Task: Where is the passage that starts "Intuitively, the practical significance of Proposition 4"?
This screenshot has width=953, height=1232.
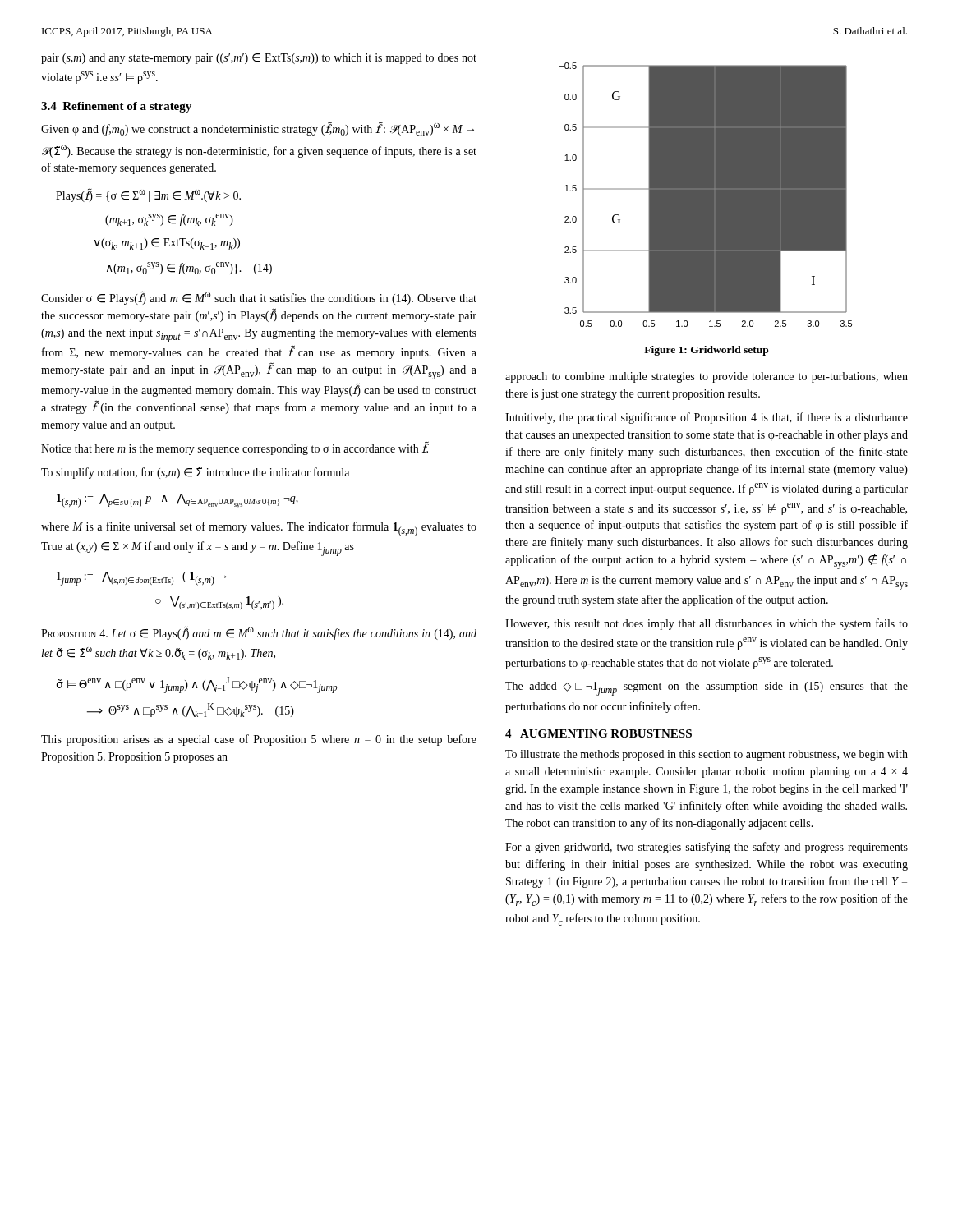Action: click(x=707, y=509)
